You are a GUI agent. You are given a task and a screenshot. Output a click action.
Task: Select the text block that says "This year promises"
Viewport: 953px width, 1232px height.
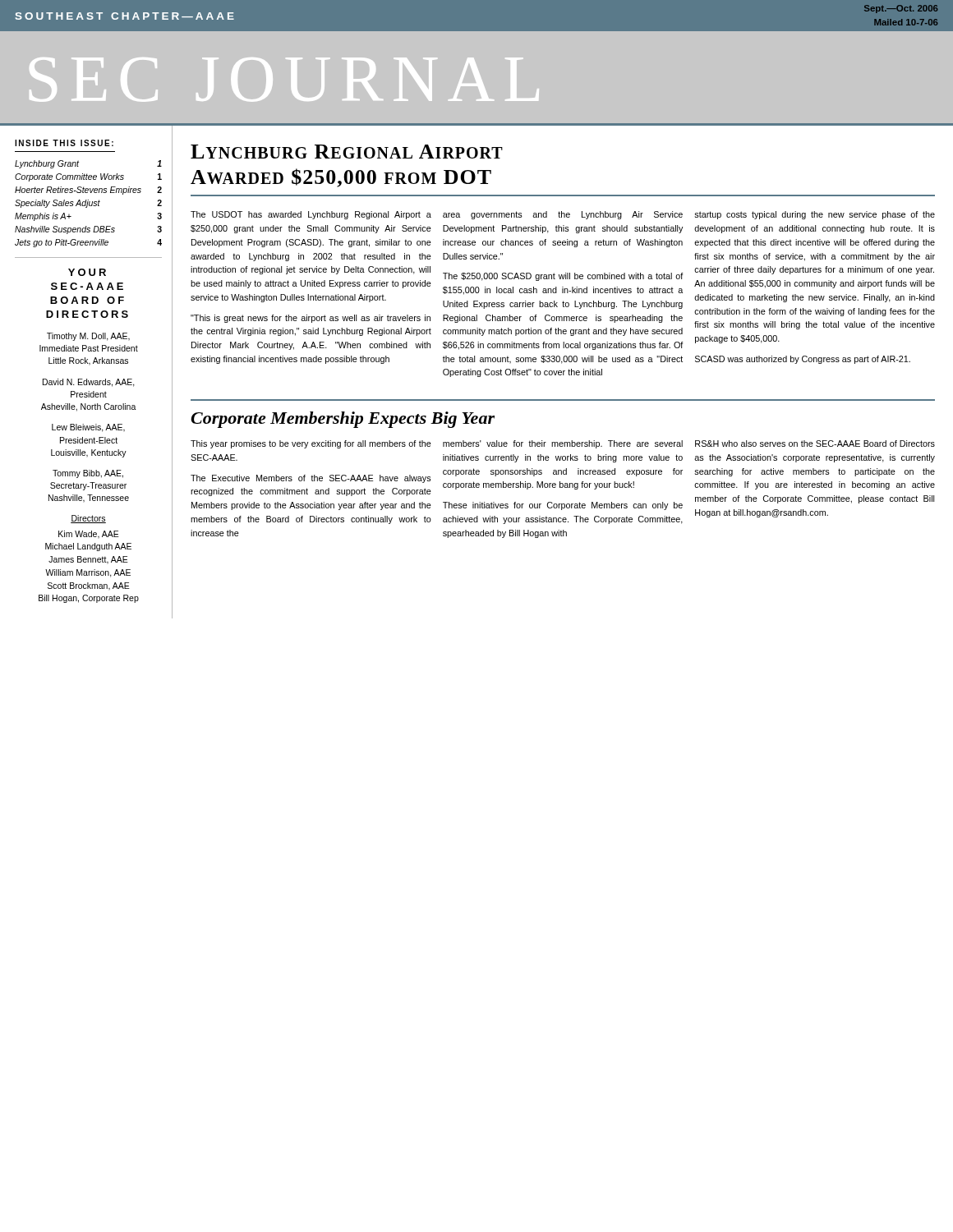311,488
